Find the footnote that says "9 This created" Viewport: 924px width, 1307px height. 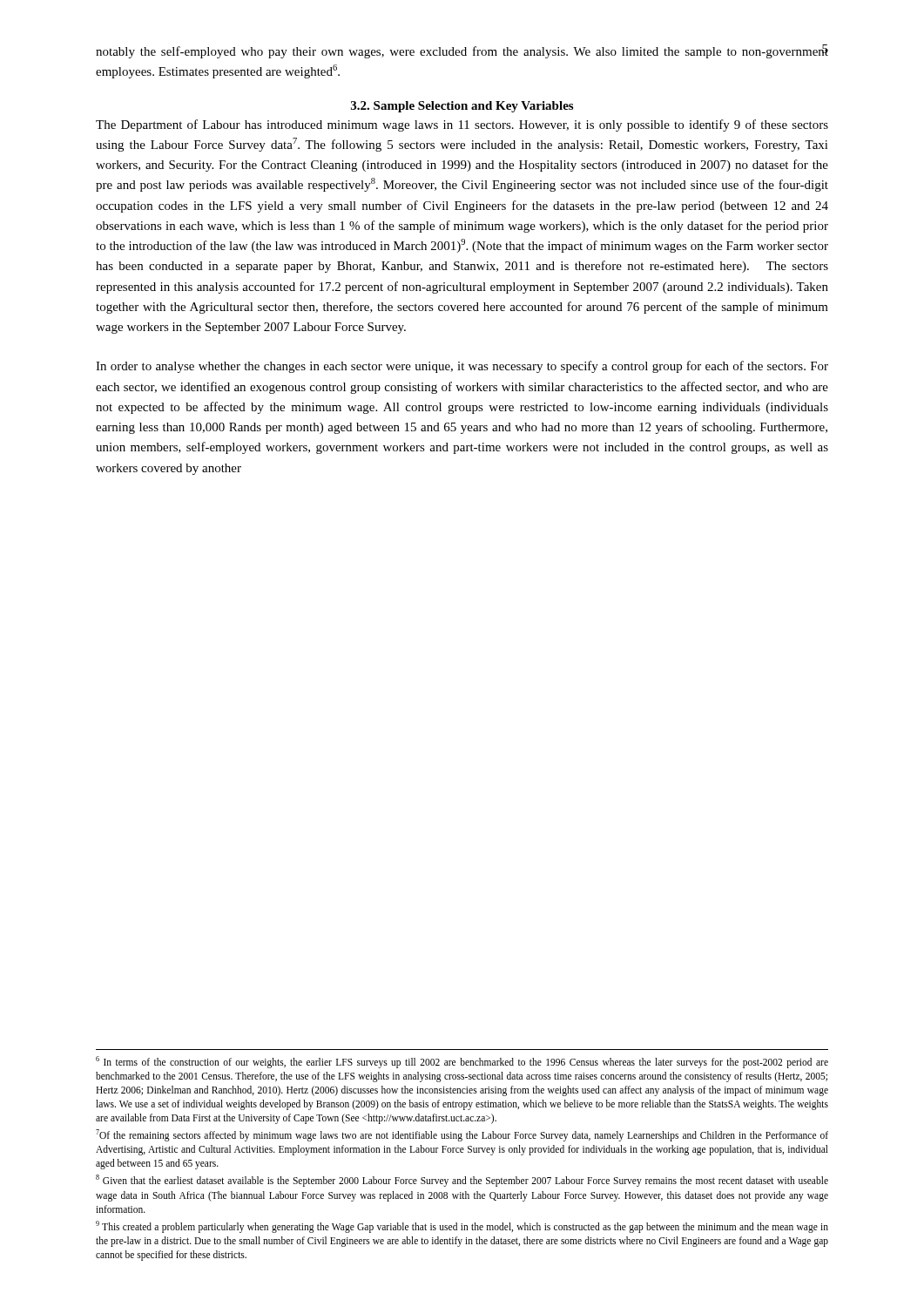click(462, 1240)
